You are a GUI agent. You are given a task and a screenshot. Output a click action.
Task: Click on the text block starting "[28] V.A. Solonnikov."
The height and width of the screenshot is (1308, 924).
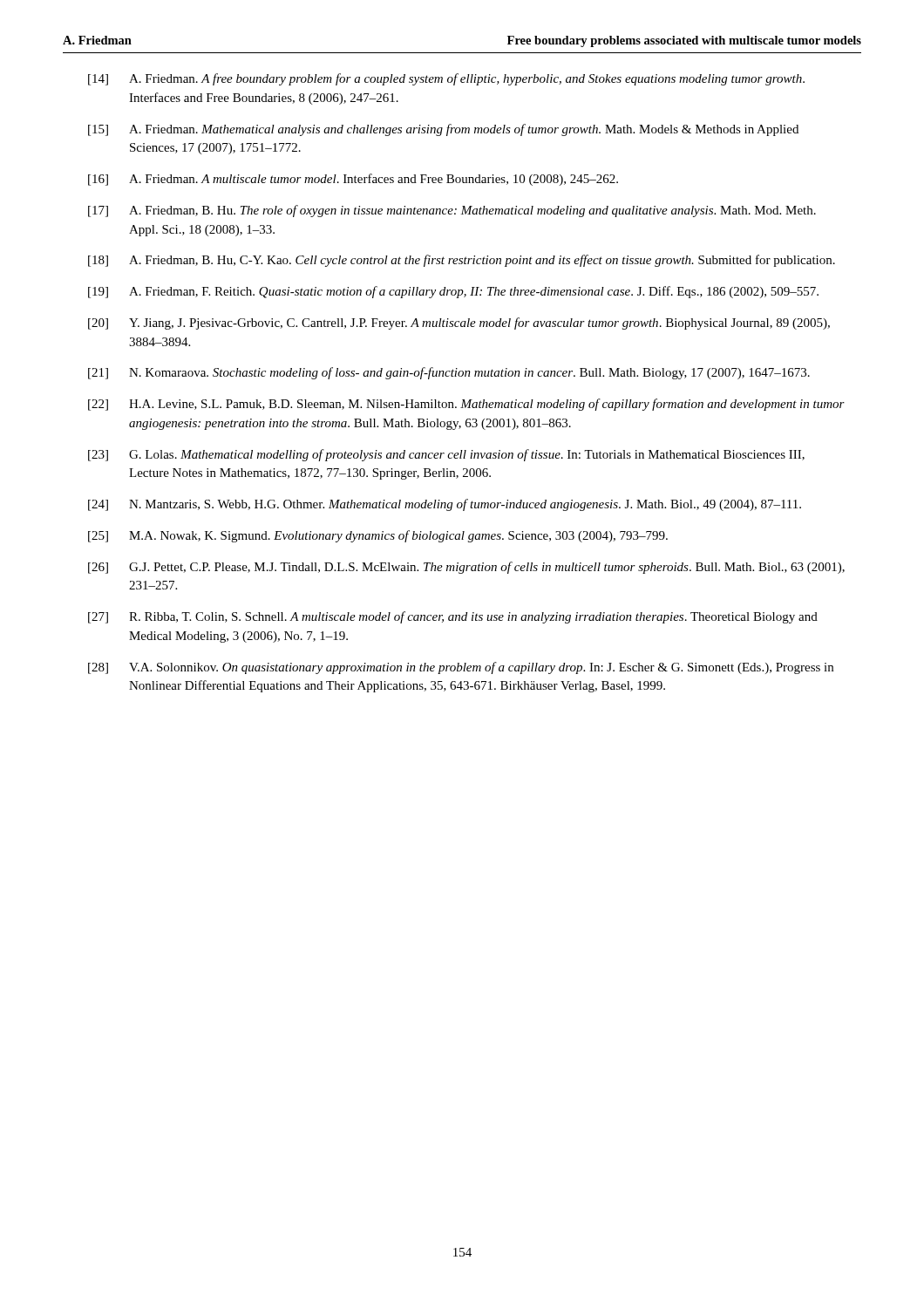click(x=466, y=677)
